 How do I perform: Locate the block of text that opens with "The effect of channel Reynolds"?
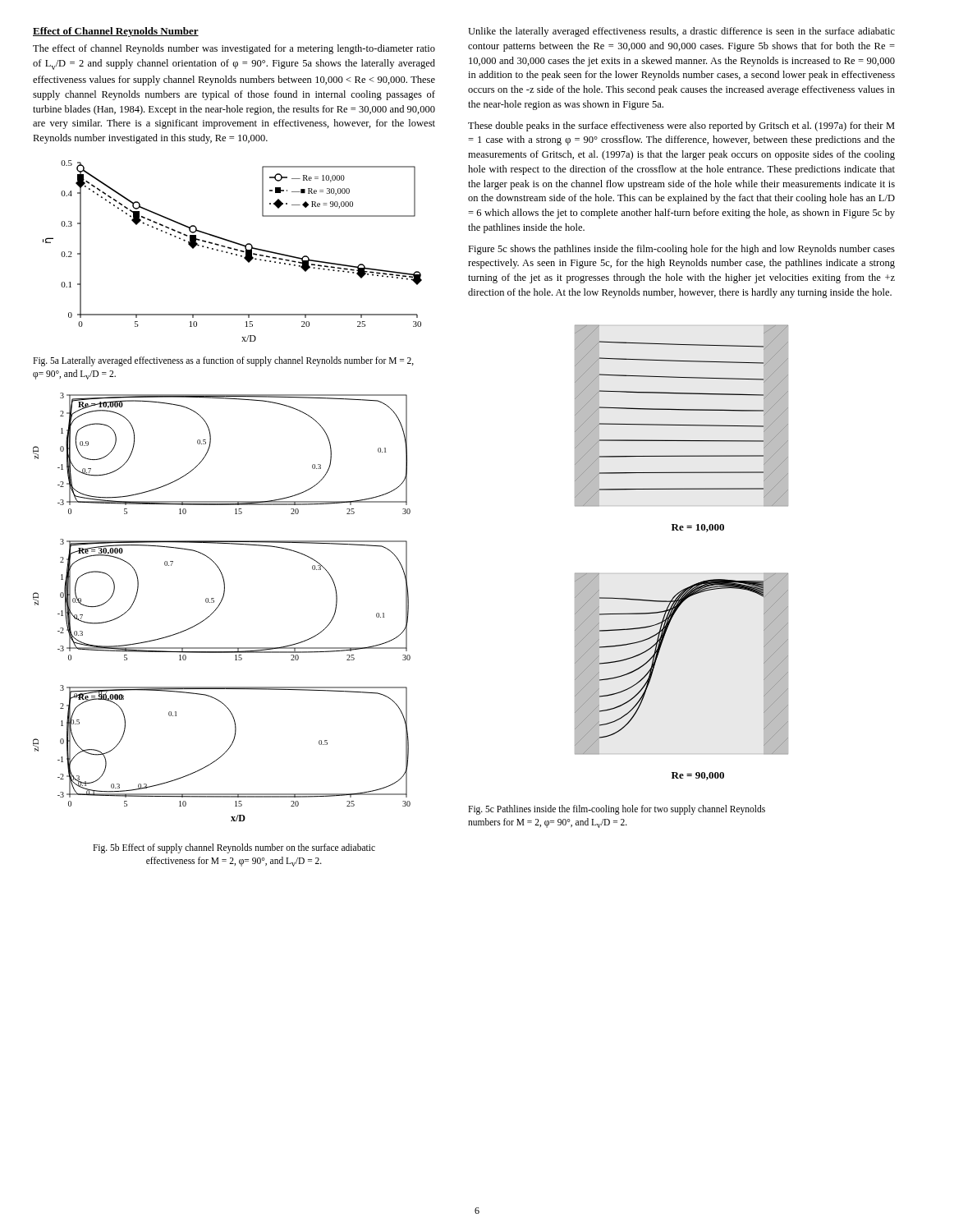point(234,93)
